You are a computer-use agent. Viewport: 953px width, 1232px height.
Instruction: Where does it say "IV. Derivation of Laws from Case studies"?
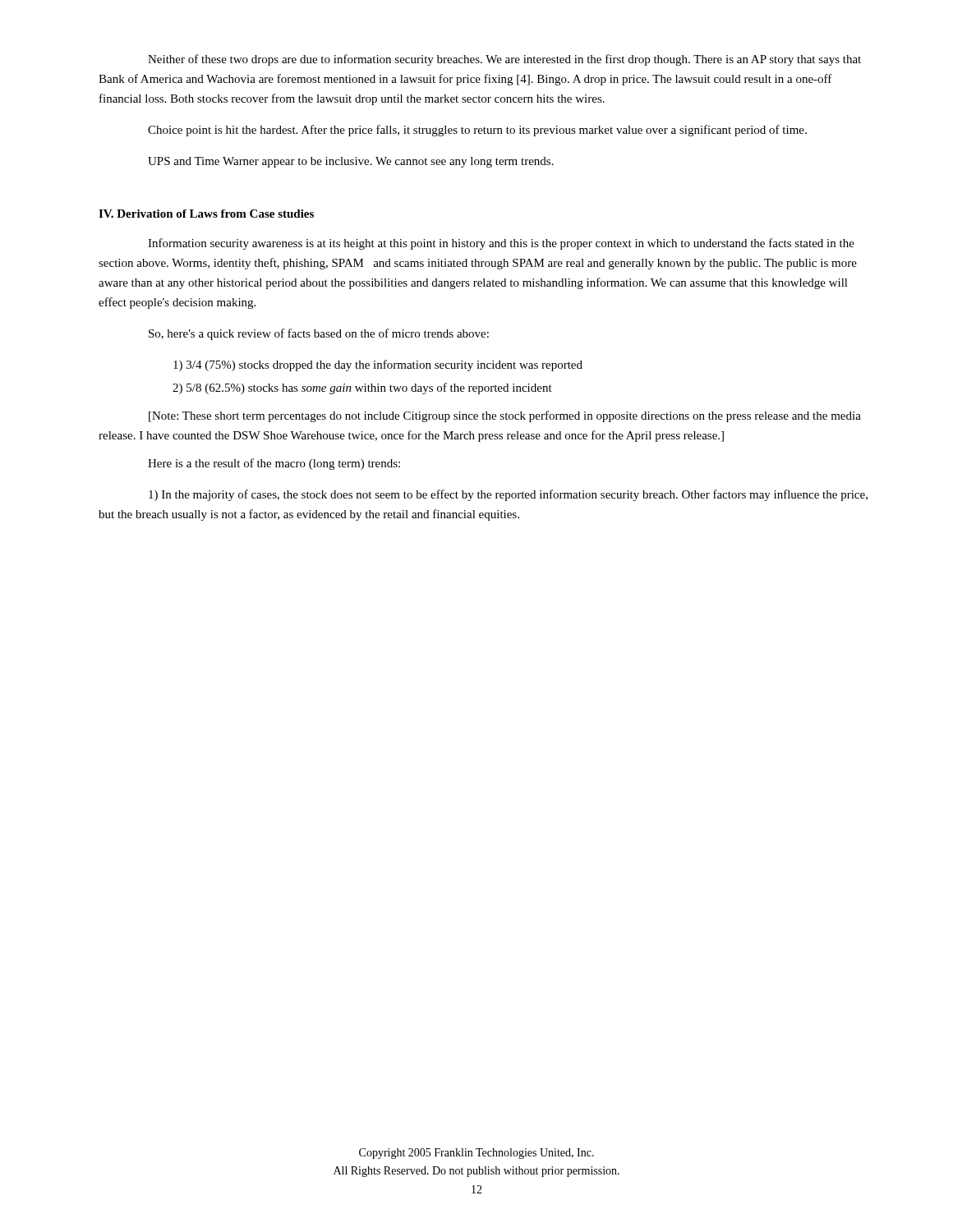click(206, 214)
